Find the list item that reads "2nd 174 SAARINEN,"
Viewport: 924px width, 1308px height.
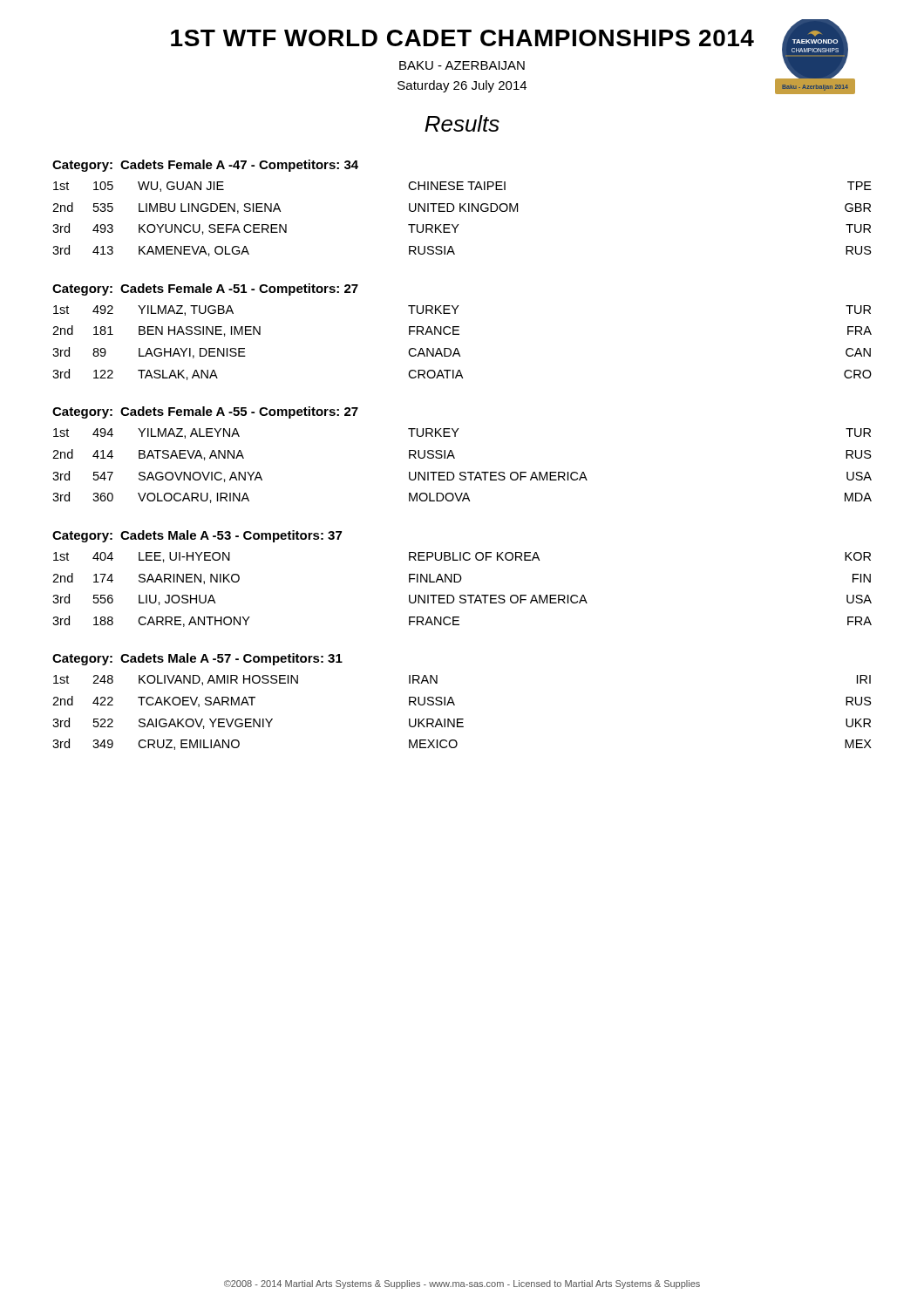click(462, 578)
